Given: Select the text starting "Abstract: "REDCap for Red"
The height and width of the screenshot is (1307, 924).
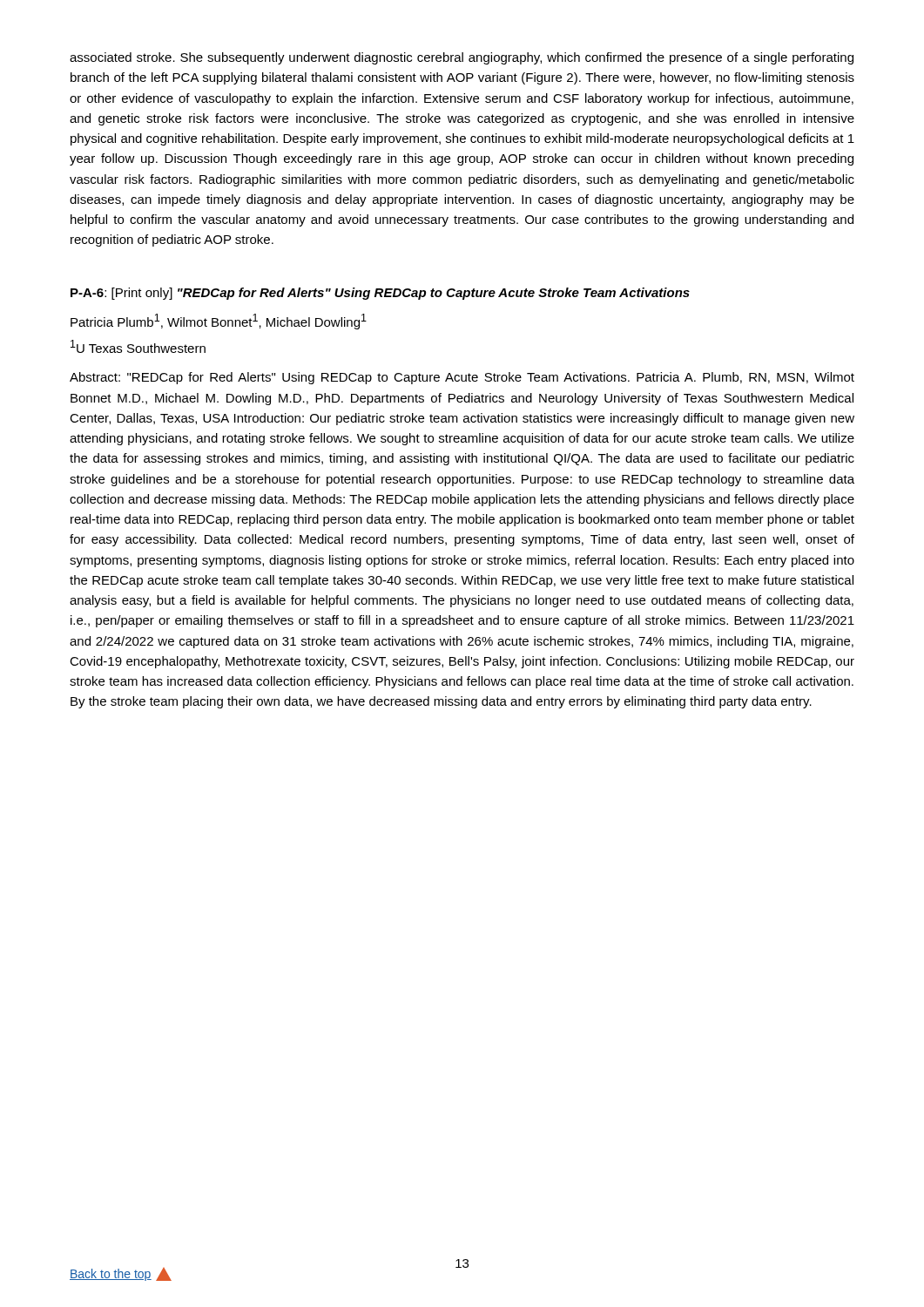Looking at the screenshot, I should 462,539.
